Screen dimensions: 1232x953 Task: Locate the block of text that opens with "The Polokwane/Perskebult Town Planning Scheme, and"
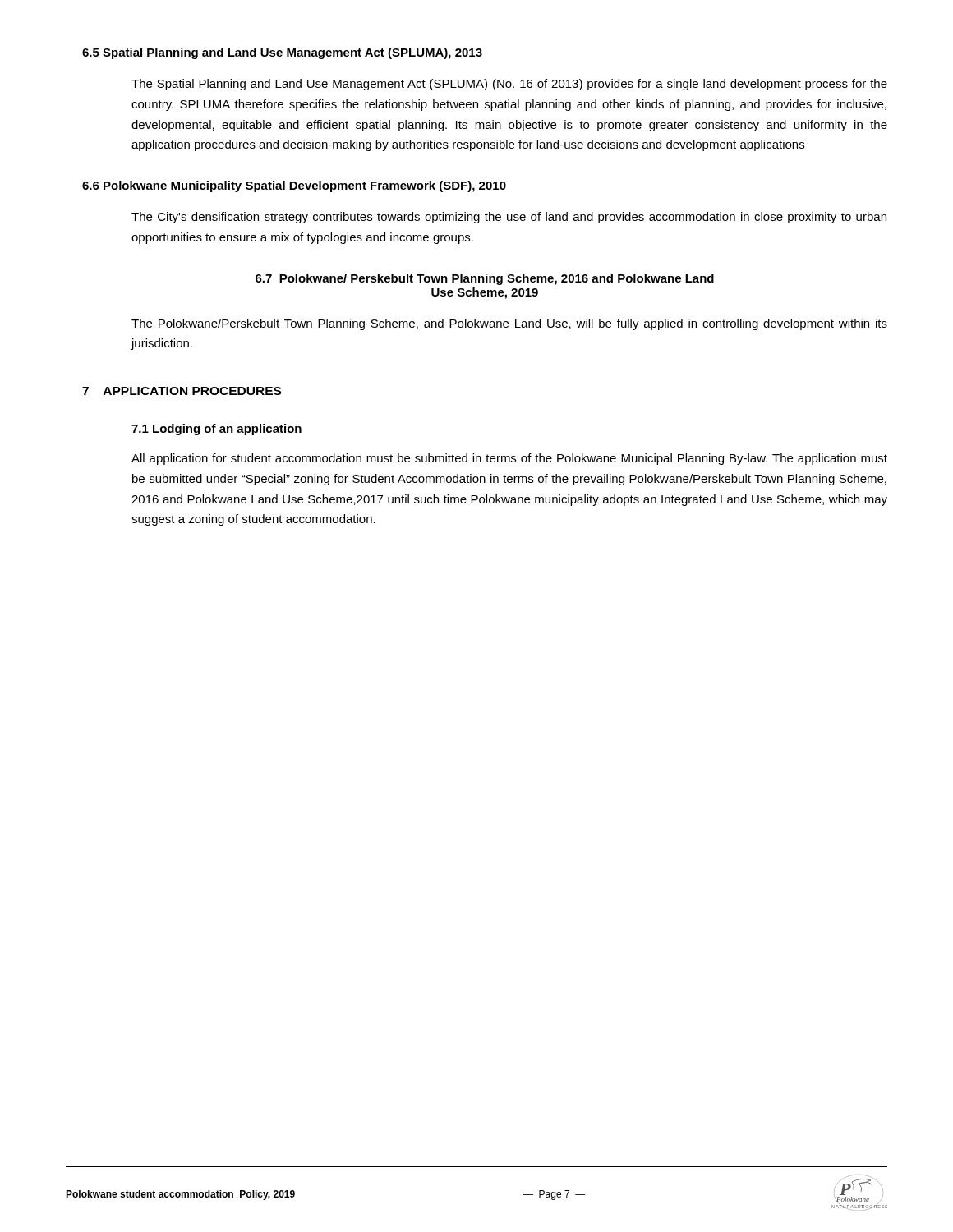tap(509, 333)
